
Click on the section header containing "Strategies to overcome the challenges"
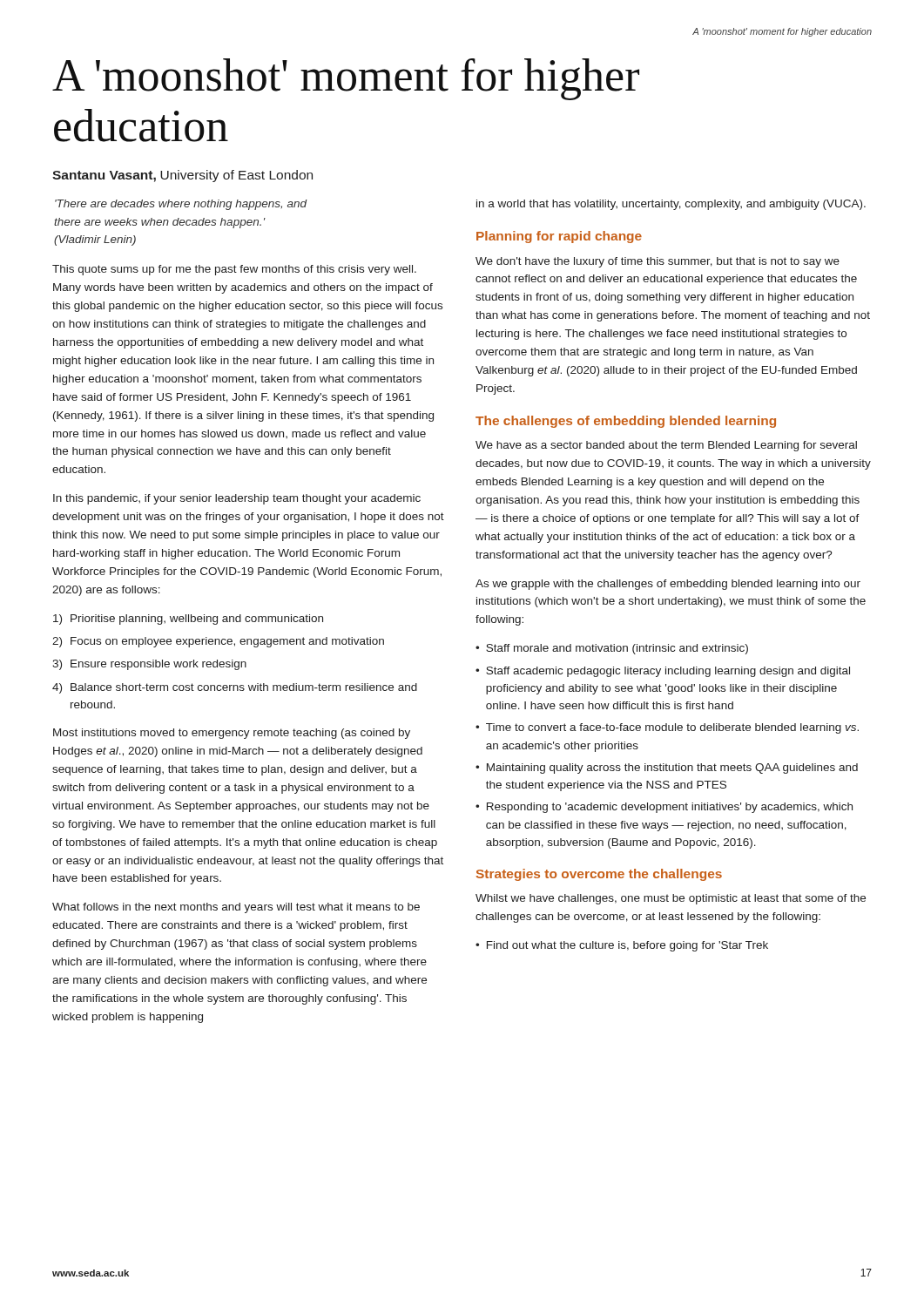[599, 874]
